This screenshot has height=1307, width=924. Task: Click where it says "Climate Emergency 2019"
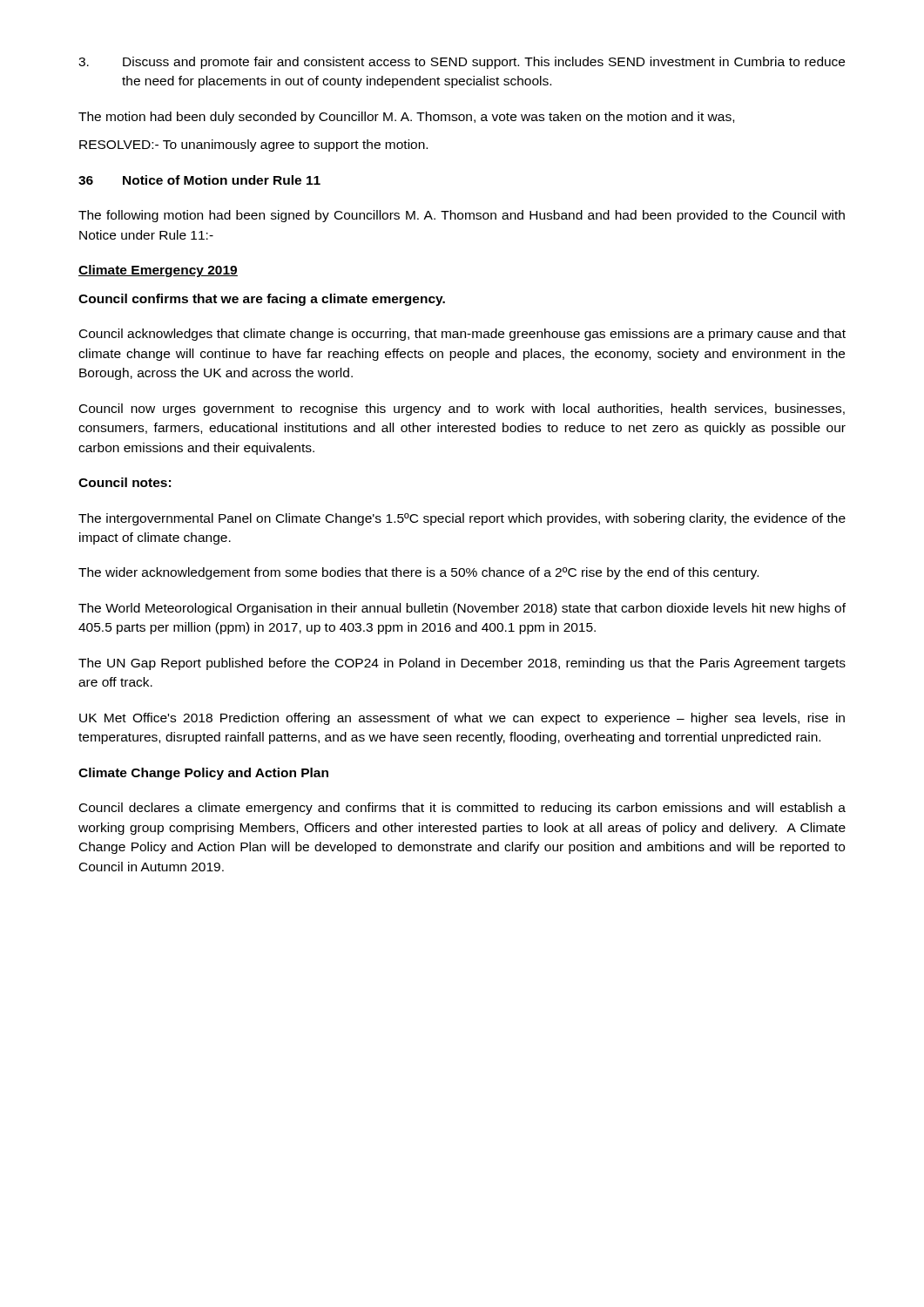coord(158,270)
